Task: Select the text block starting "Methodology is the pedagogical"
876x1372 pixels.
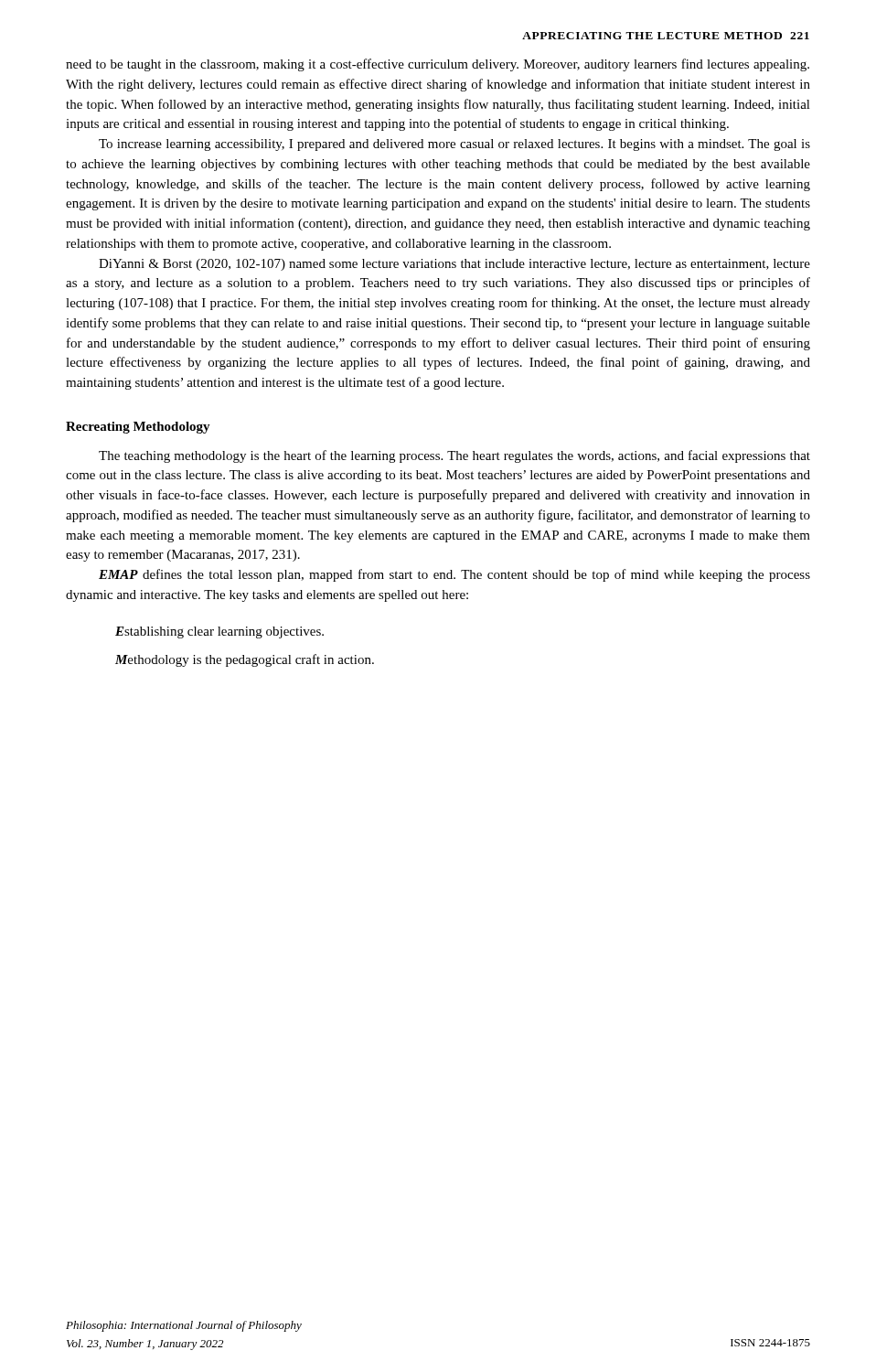Action: (x=245, y=660)
